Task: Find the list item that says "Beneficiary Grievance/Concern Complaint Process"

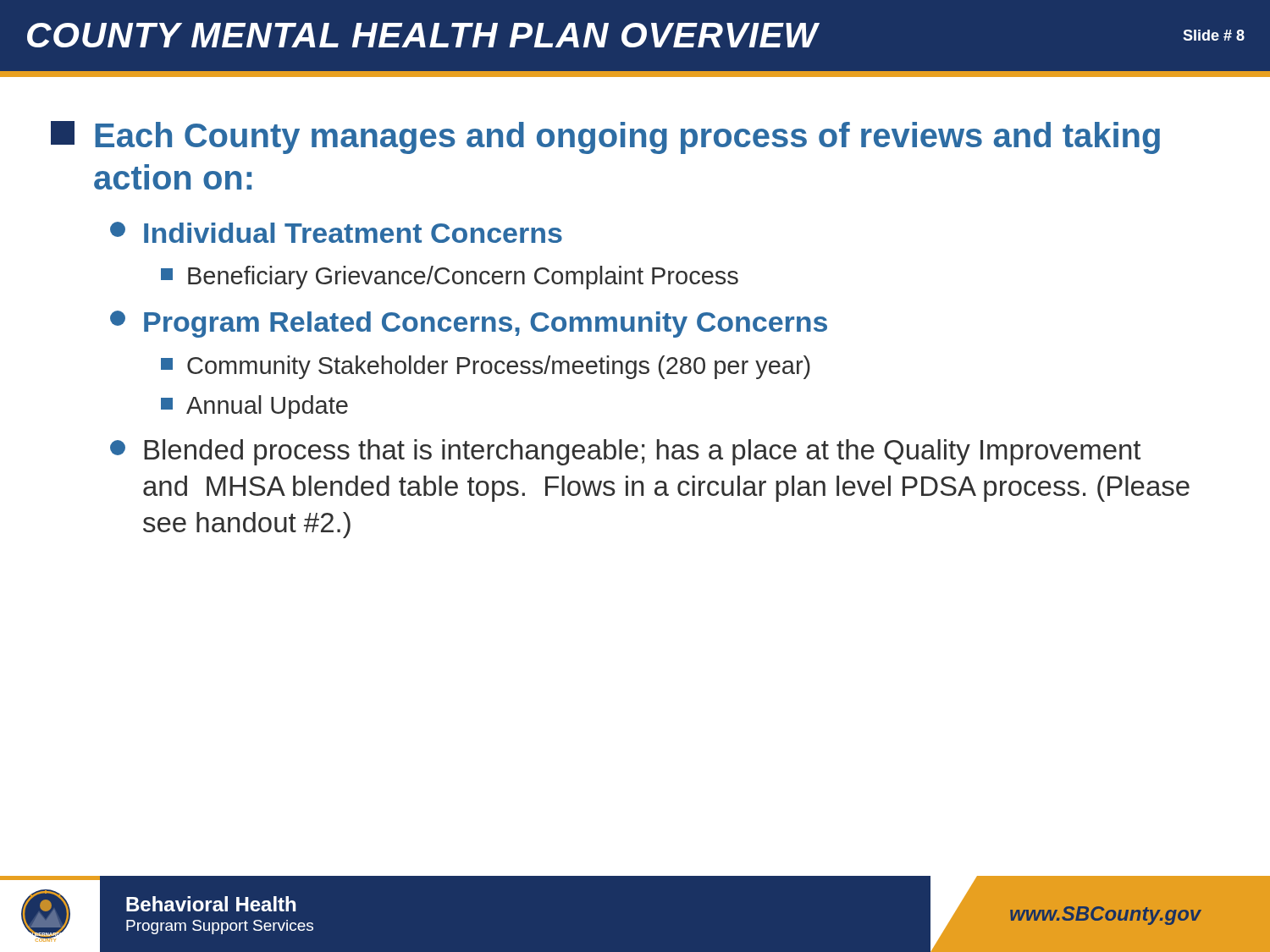Action: [x=450, y=277]
